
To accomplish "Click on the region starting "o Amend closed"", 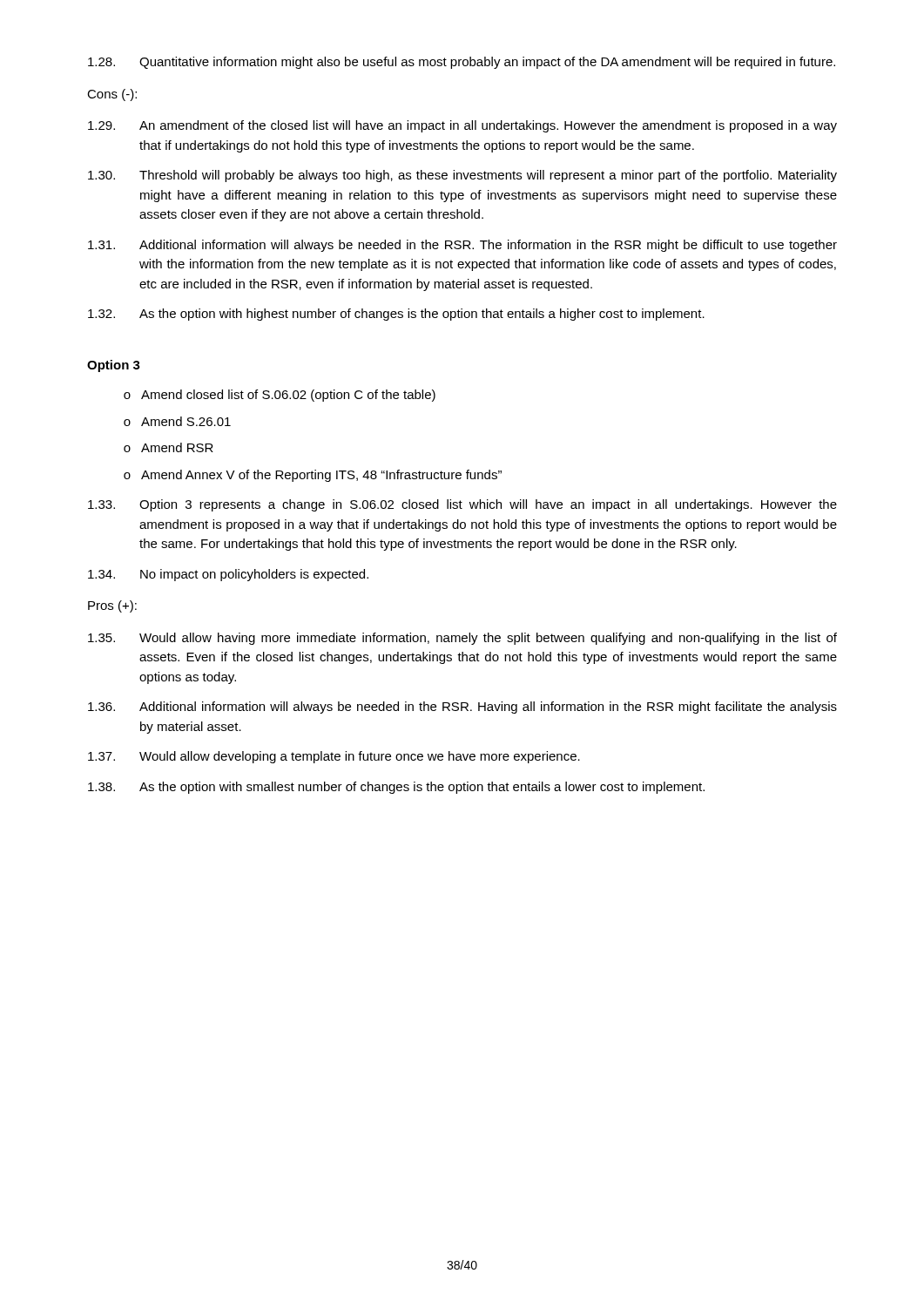I will (262, 395).
